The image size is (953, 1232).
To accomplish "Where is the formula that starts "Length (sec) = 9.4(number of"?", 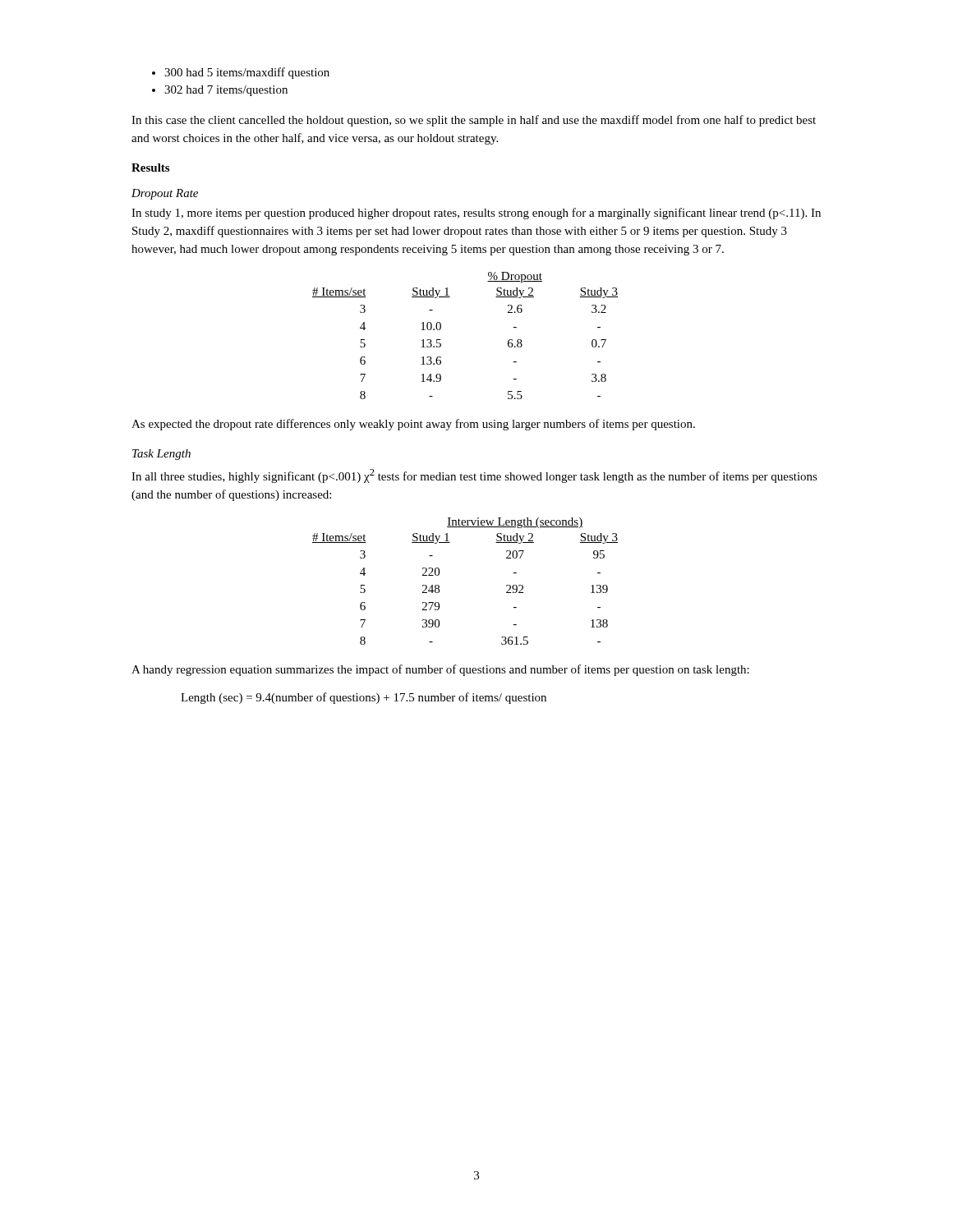I will [364, 697].
